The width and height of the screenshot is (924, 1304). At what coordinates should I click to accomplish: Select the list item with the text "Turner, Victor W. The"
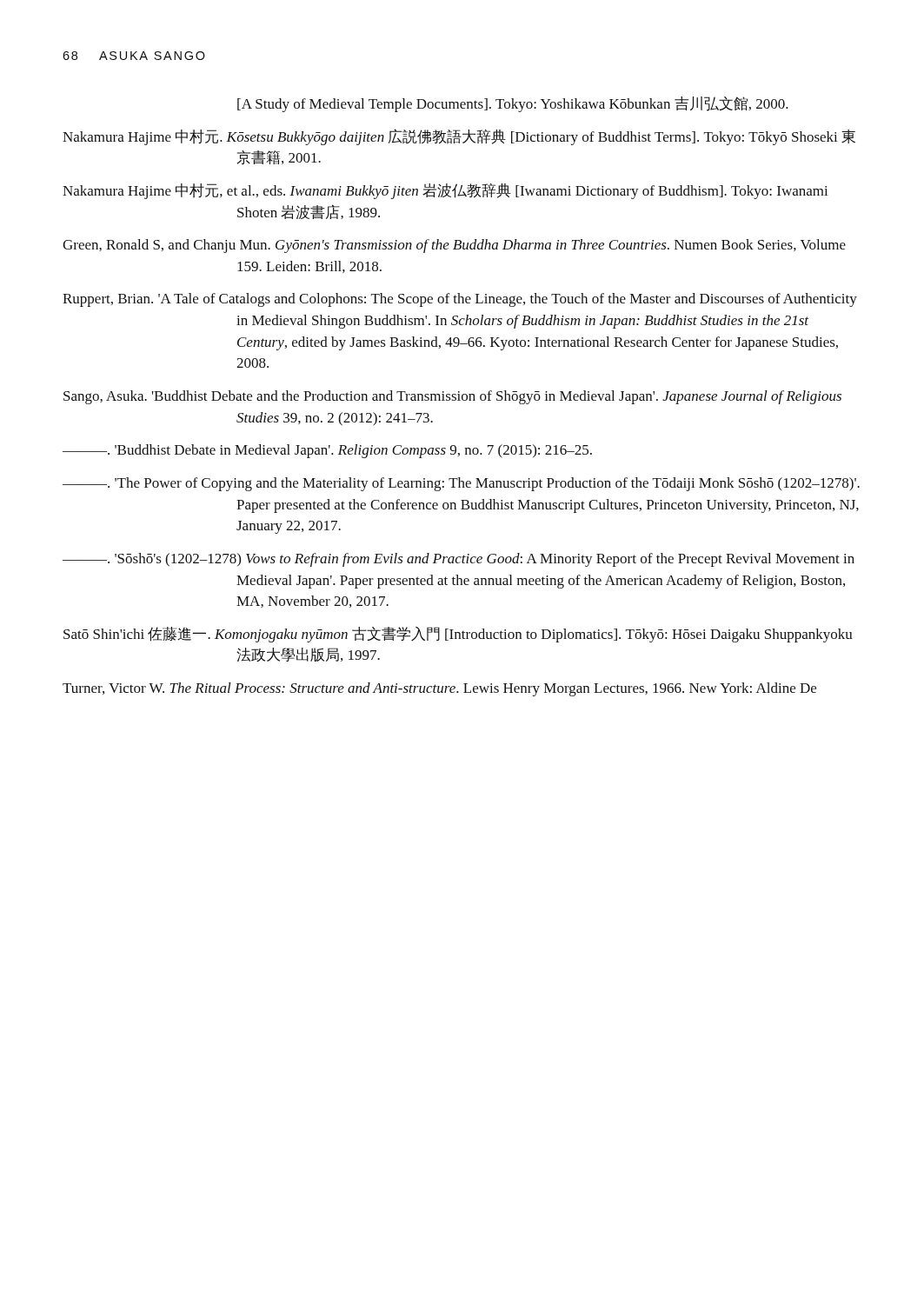tap(440, 688)
